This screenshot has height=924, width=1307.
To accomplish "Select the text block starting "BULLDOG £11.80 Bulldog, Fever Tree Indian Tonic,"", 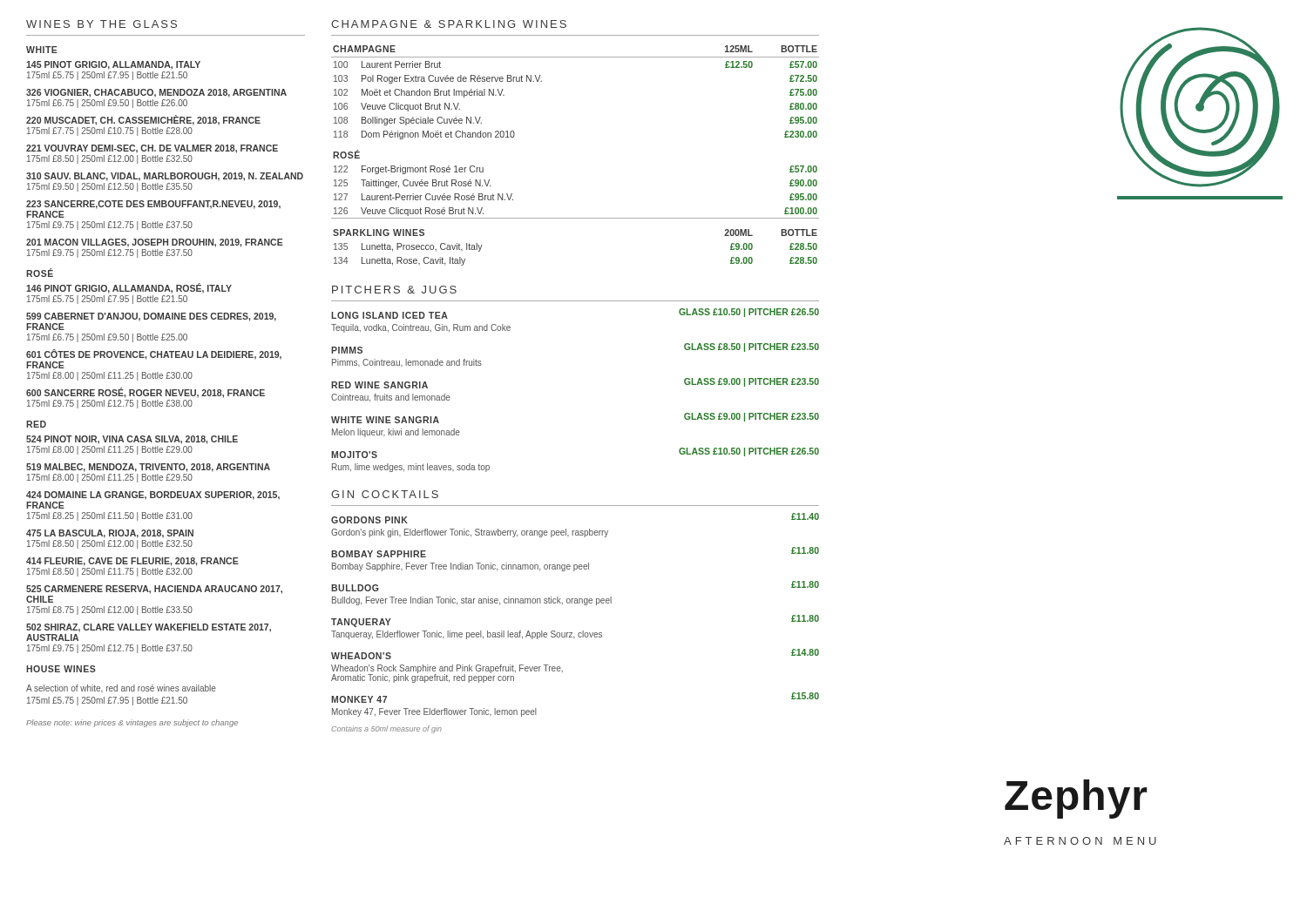I will 575,592.
